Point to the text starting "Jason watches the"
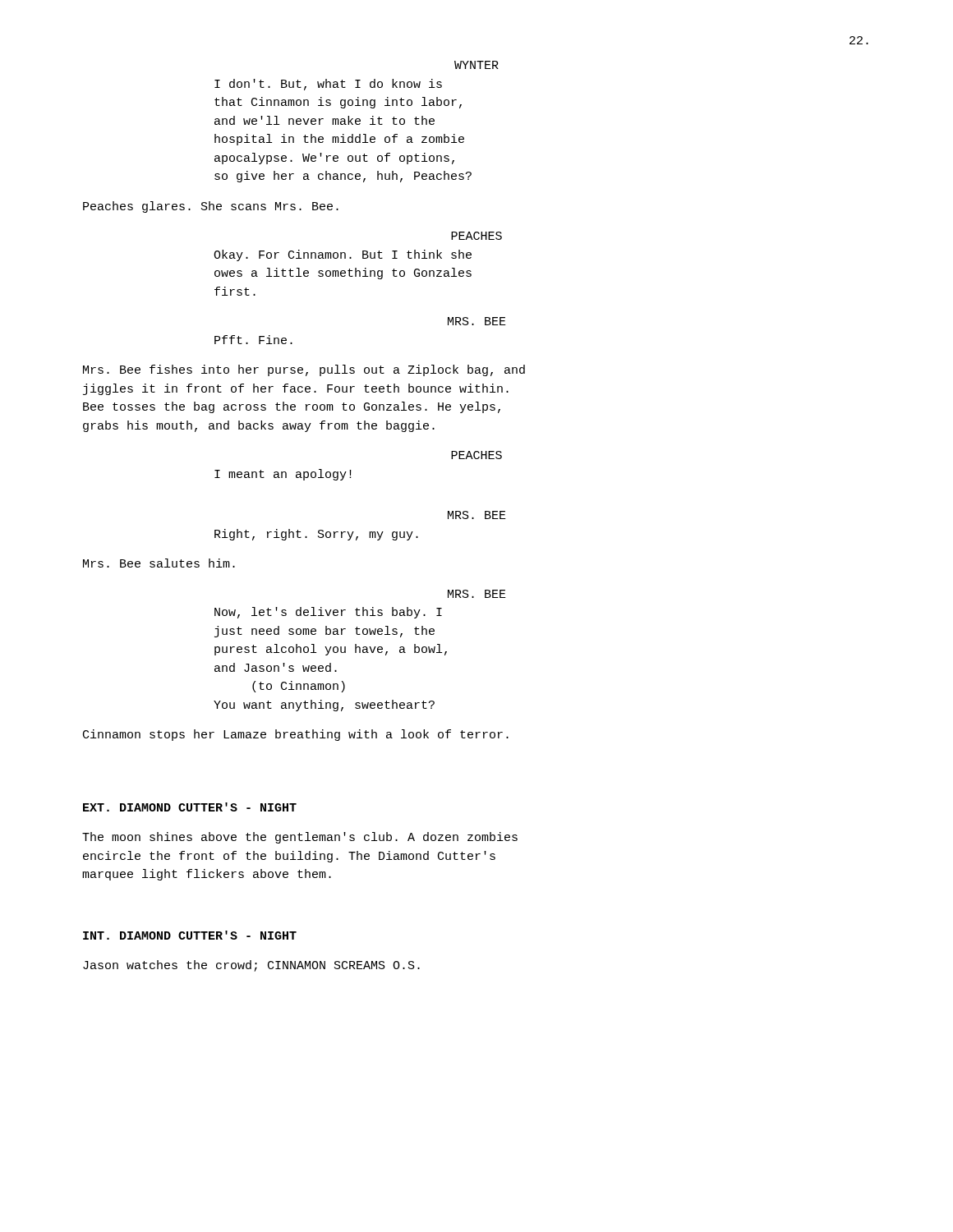 pos(252,966)
